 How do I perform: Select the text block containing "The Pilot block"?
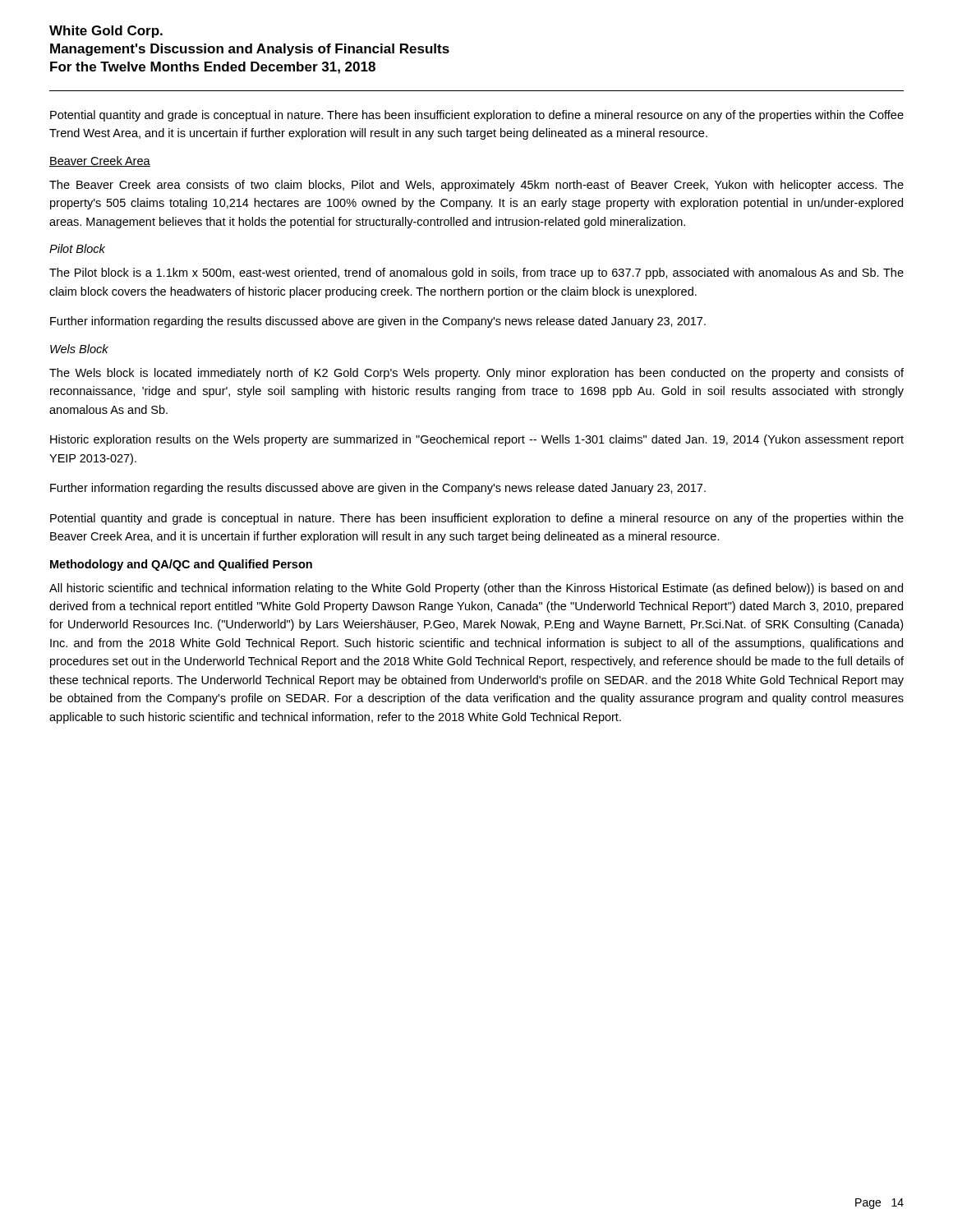(x=476, y=282)
